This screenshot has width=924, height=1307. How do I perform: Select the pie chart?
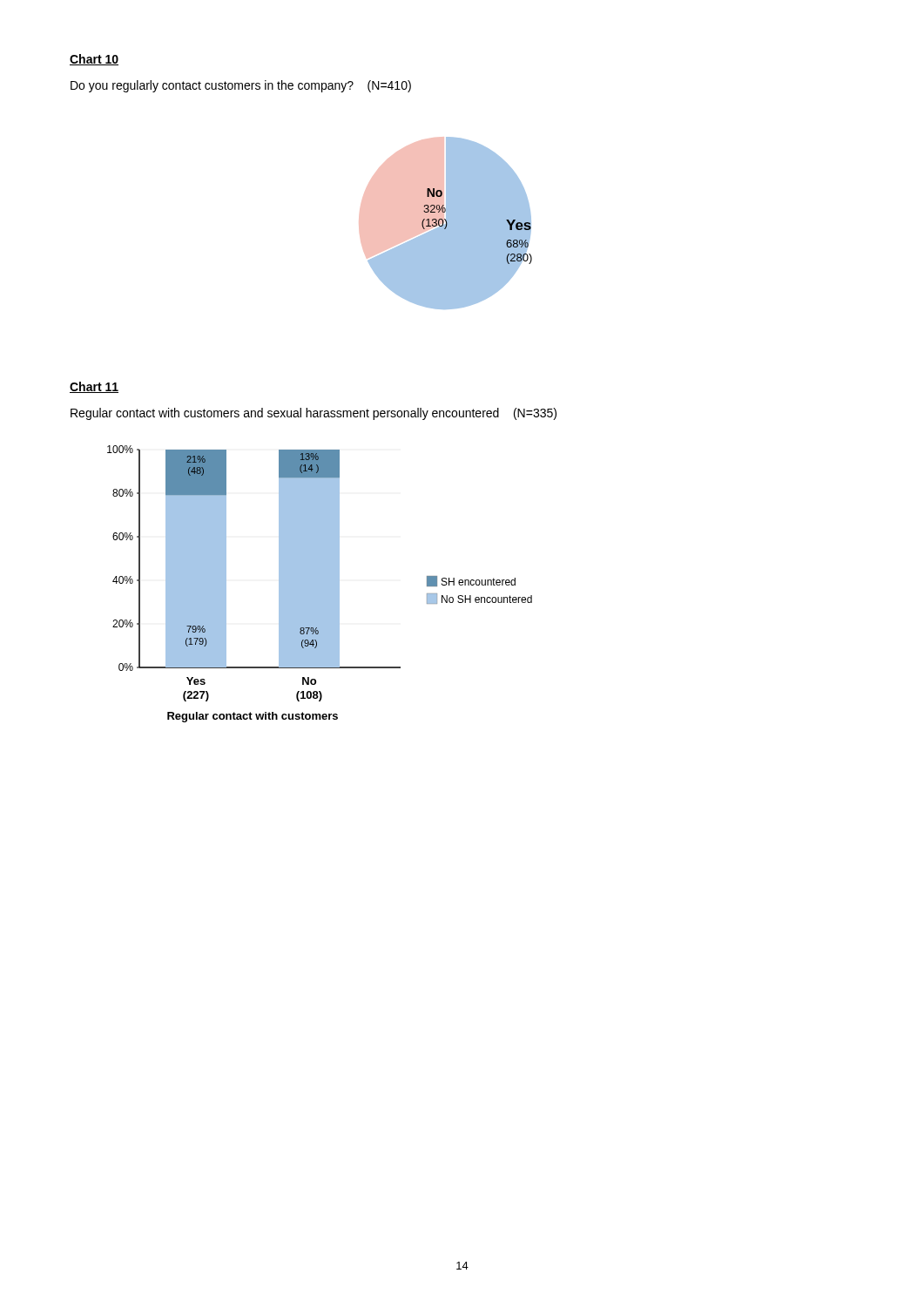[x=462, y=223]
